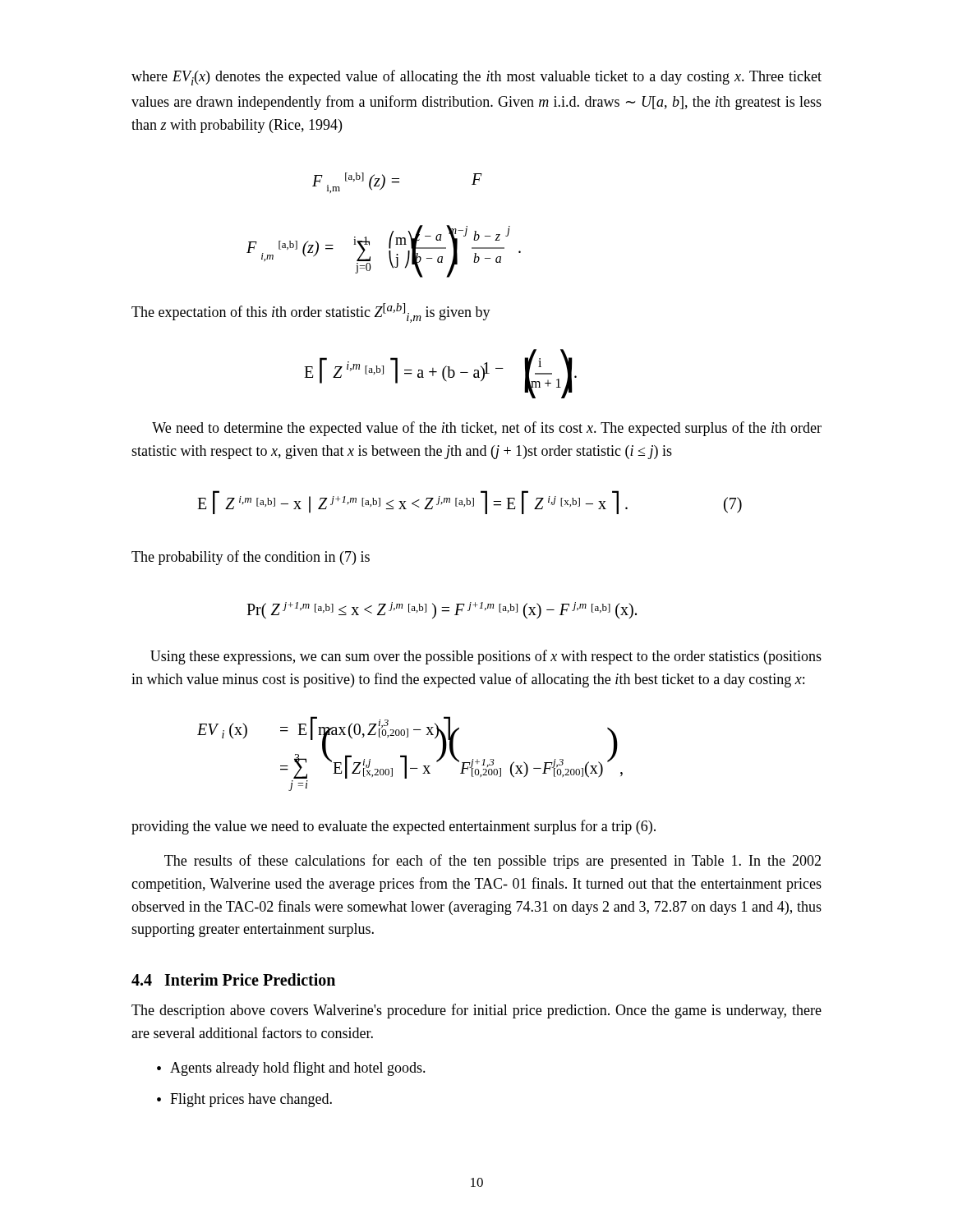
Task: Point to the formula beginning "Pr( Z j+1,m [a,b] ≤"
Action: click(476, 605)
